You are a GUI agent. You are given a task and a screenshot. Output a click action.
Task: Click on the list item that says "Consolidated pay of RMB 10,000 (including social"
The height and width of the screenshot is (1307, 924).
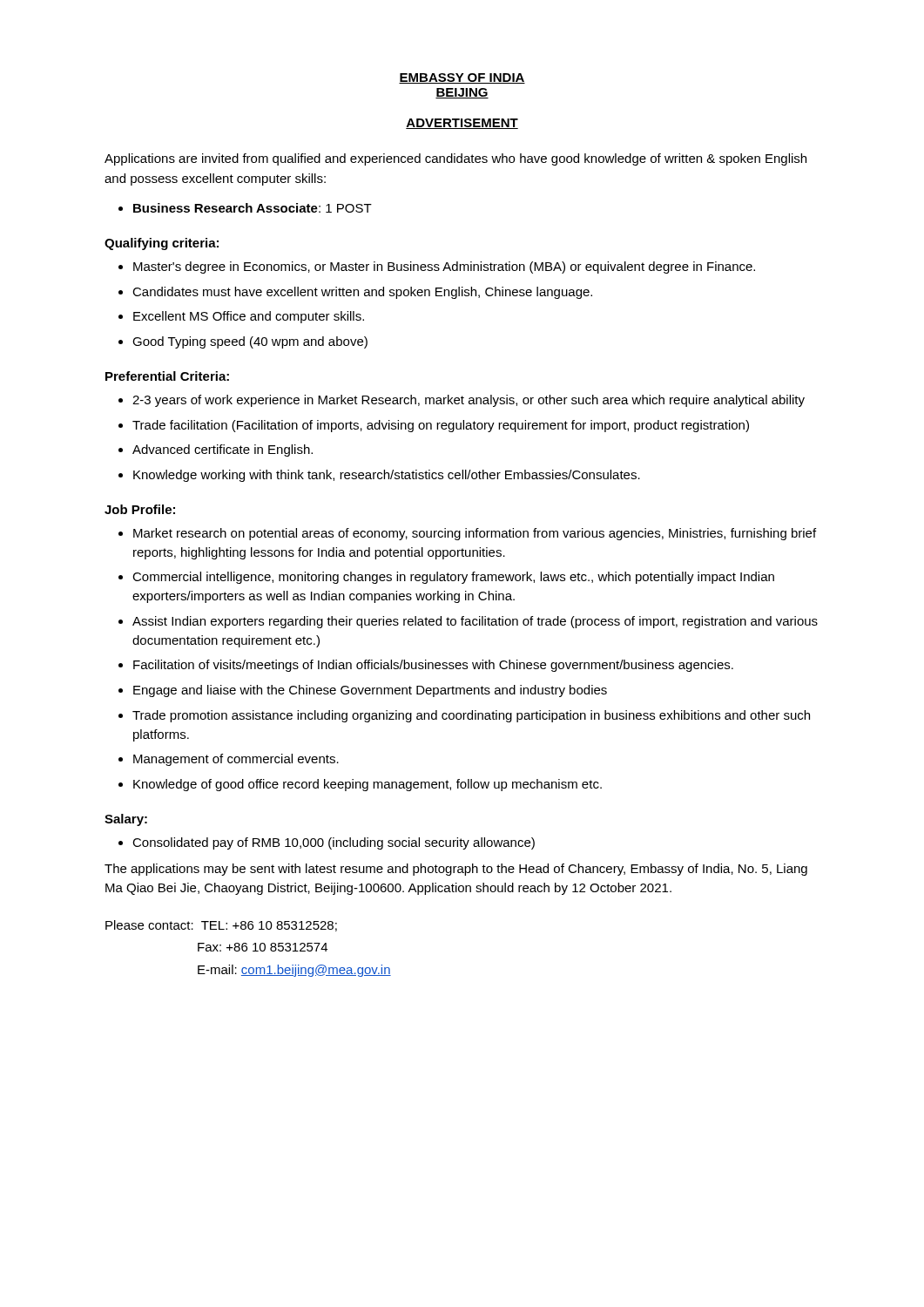click(334, 842)
